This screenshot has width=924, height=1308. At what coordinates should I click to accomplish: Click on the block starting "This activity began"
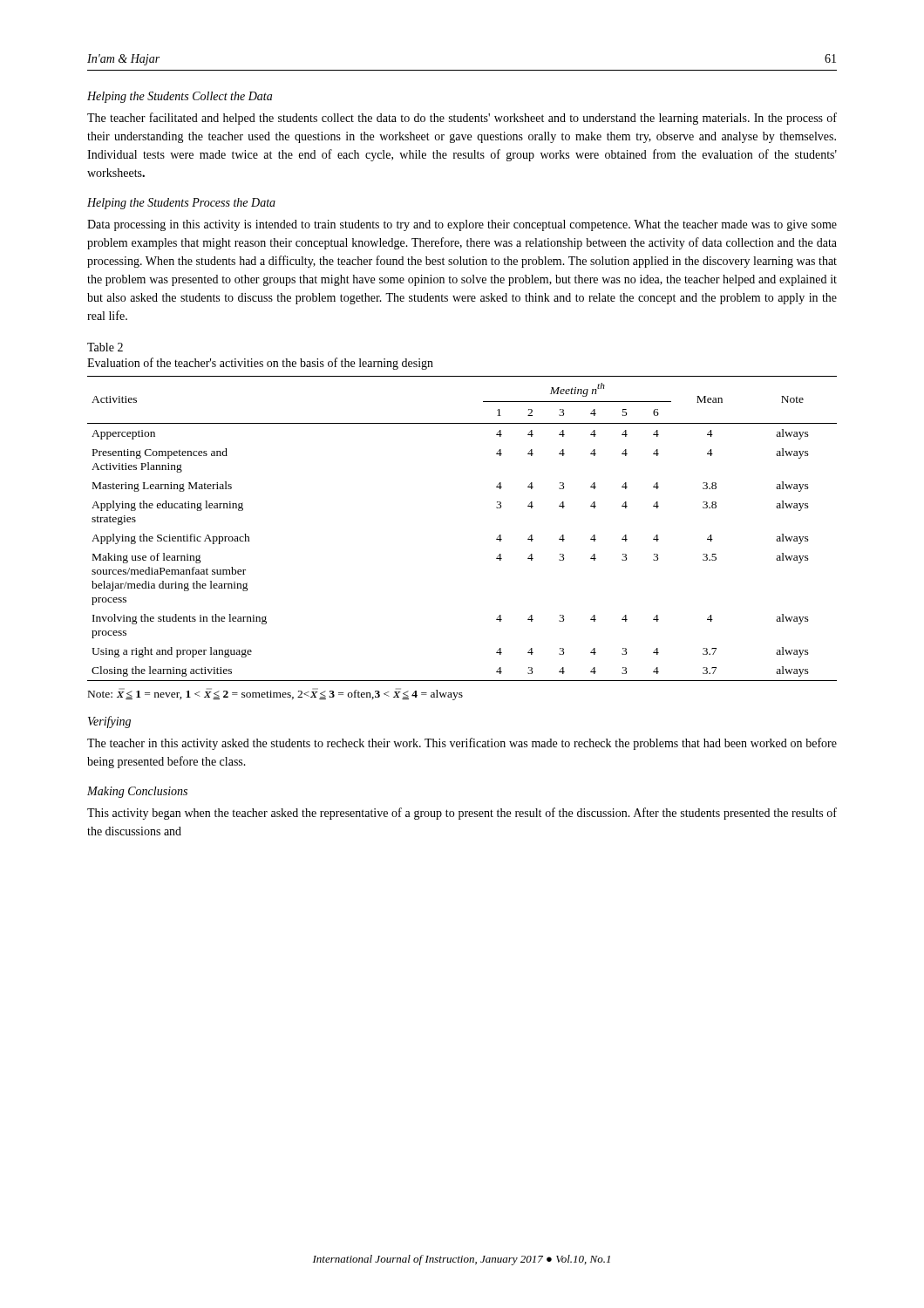[462, 822]
